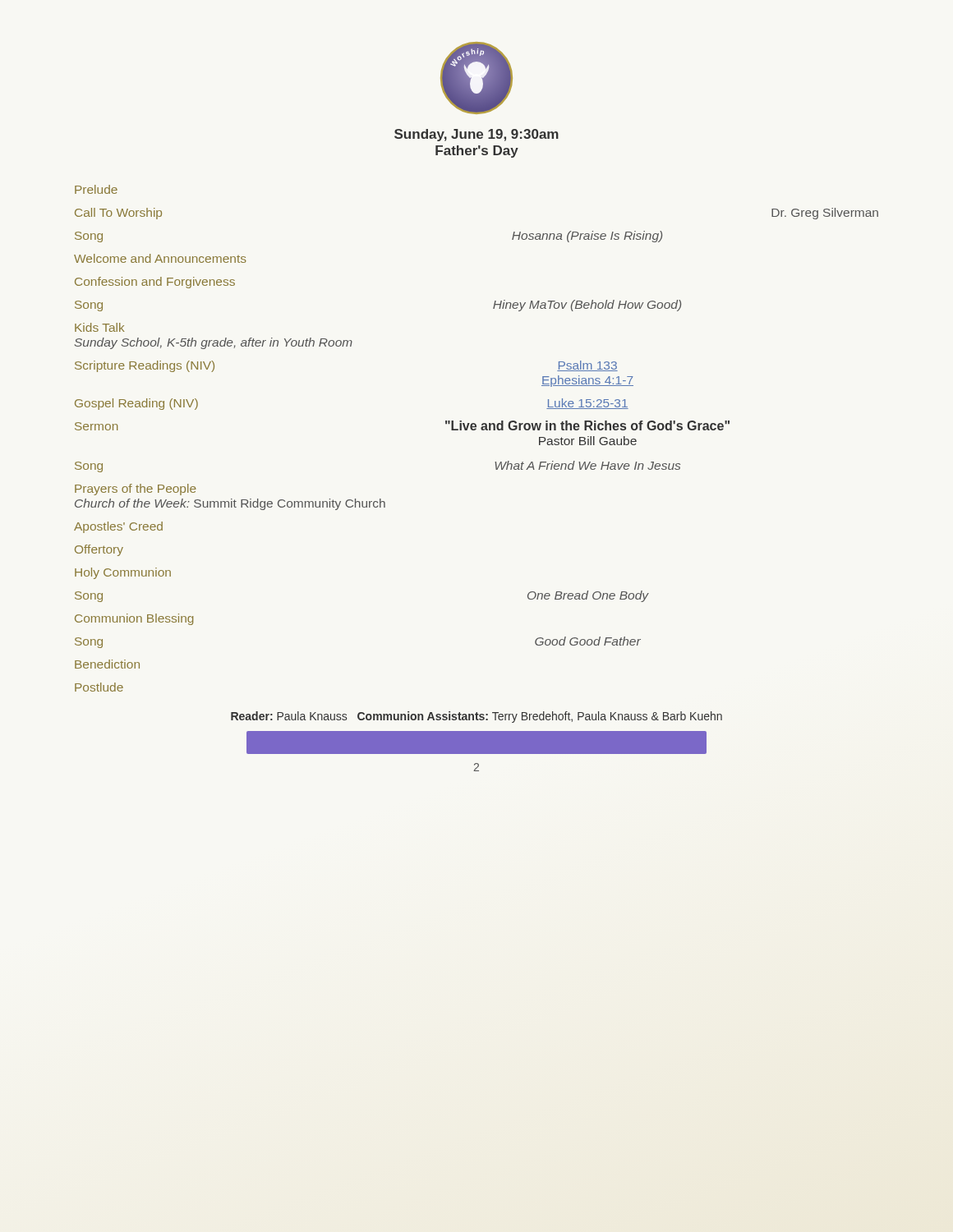Point to the region starting "Call To Worship"

coord(126,213)
